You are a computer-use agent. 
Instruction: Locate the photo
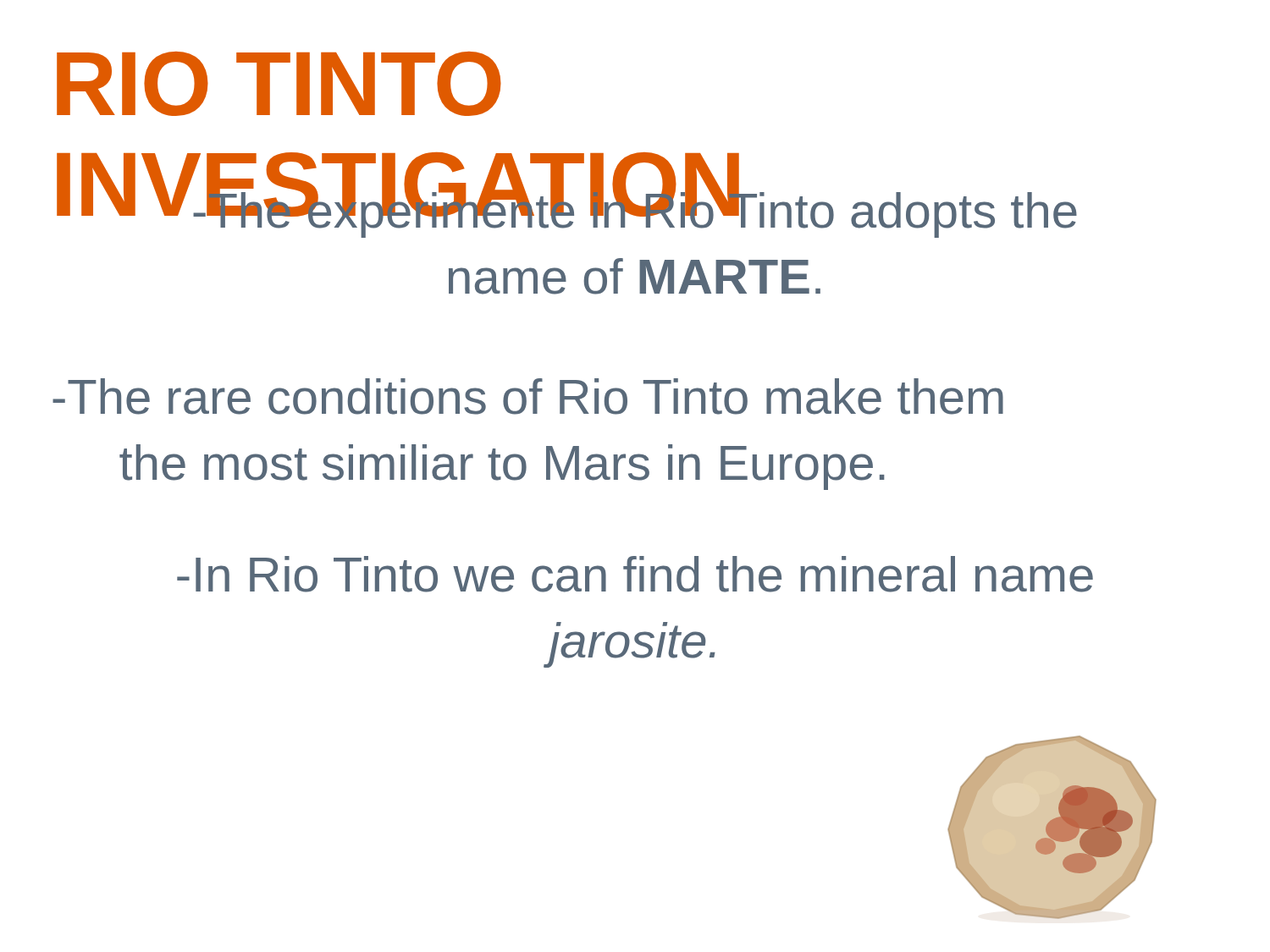[1050, 829]
